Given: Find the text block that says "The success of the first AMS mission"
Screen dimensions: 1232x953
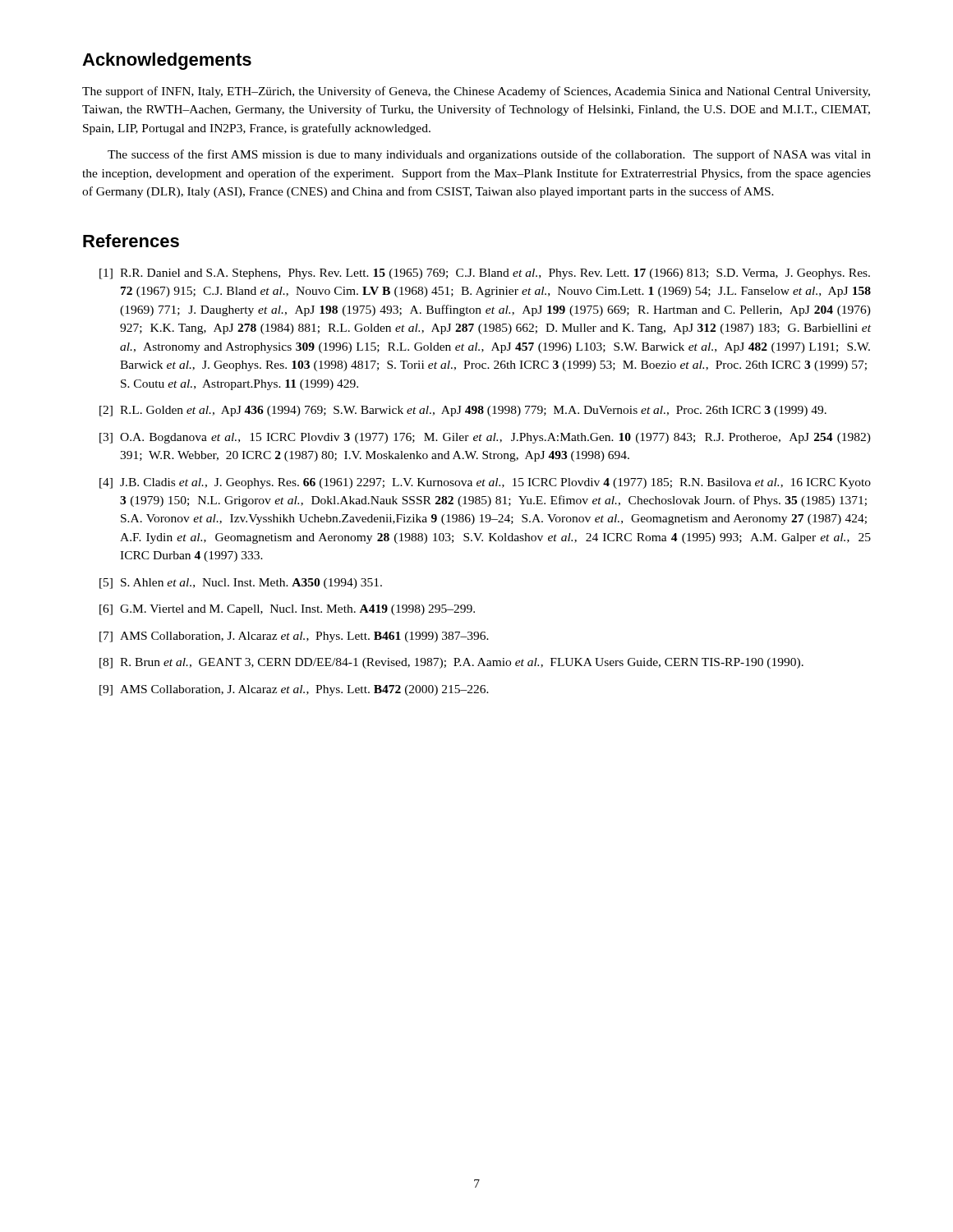Looking at the screenshot, I should click(x=476, y=173).
